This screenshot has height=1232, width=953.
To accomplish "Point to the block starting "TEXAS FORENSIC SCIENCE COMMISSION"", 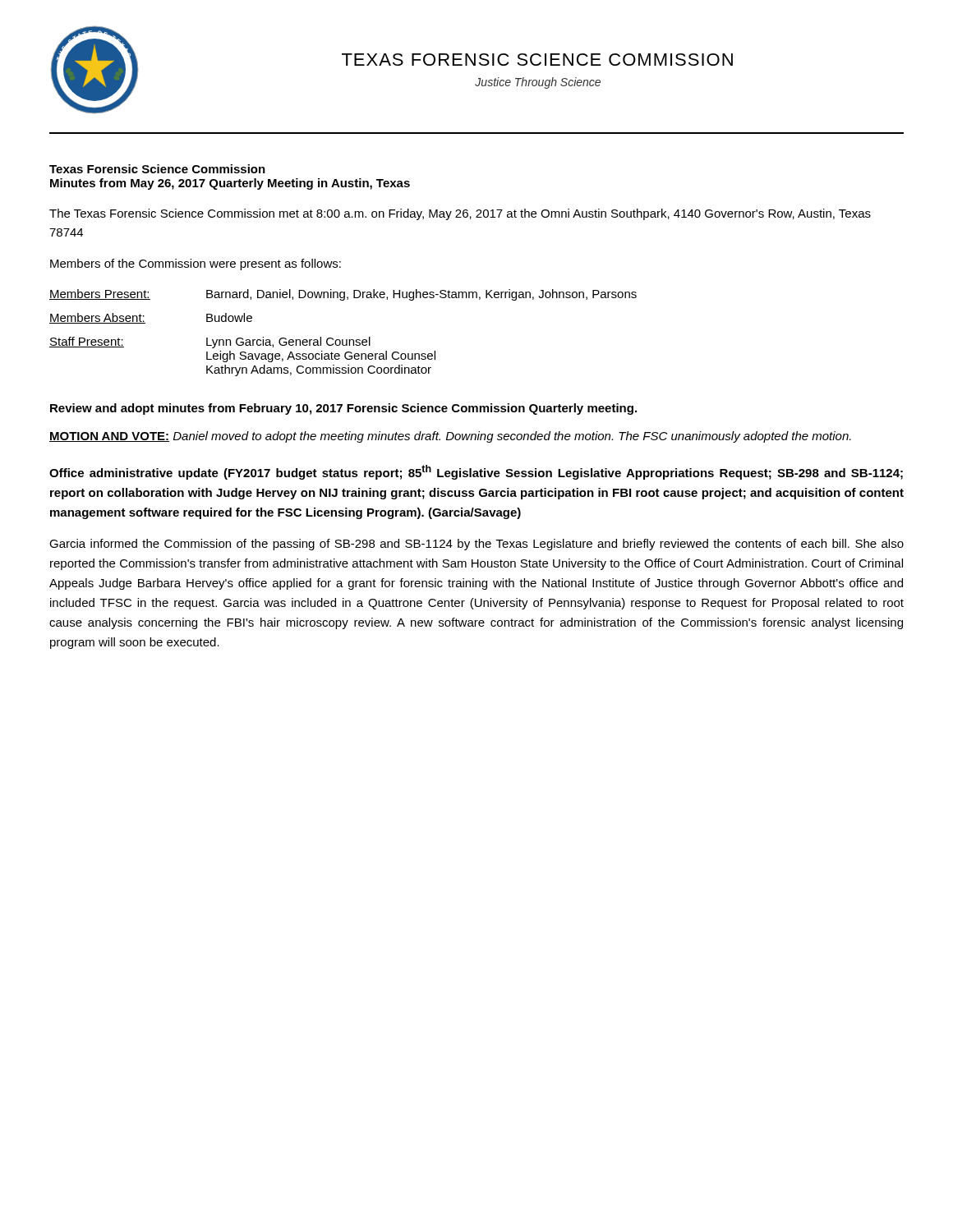I will tap(538, 60).
